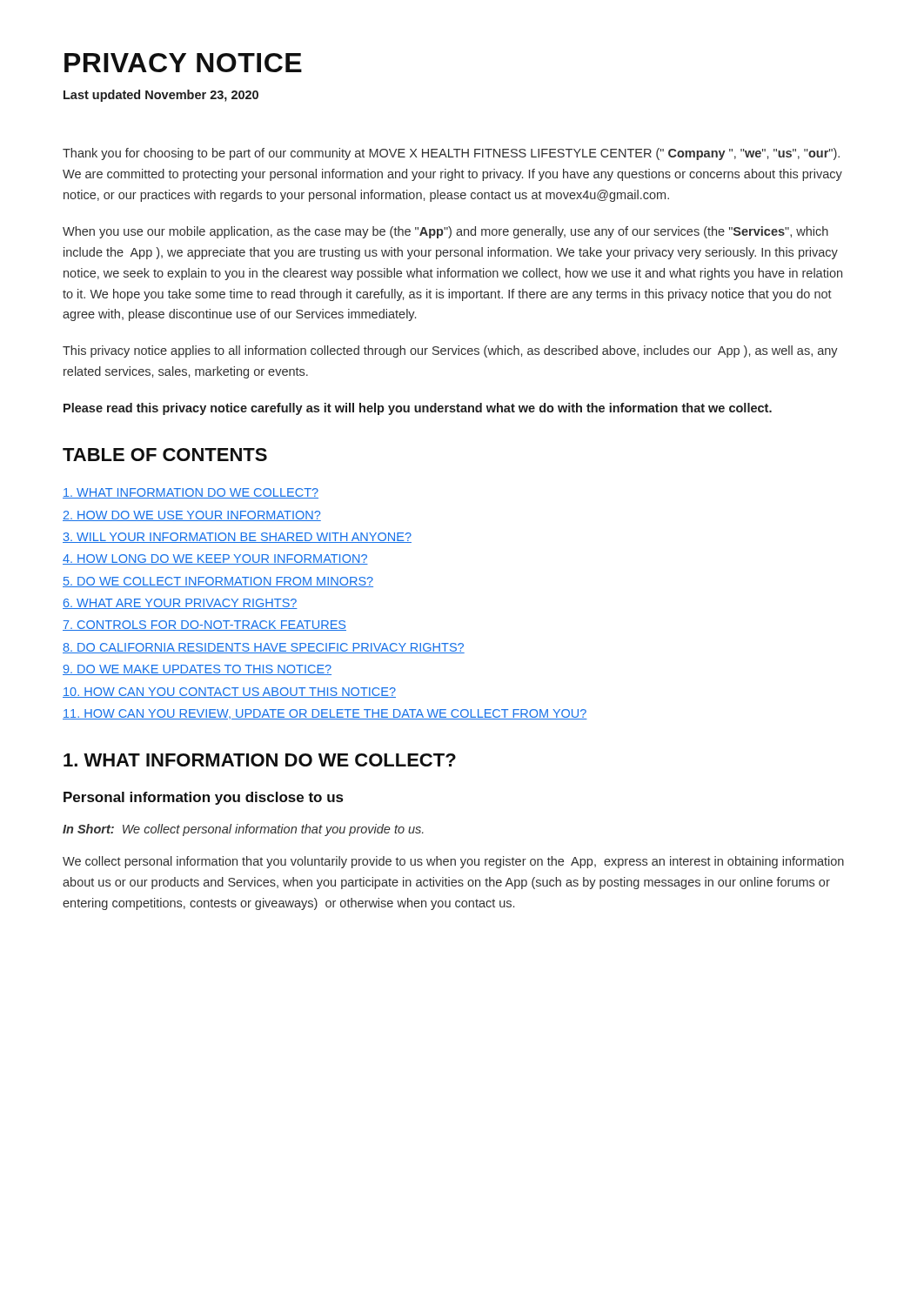Find the text starting "6. WHAT ARE YOUR PRIVACY RIGHTS?"
The image size is (924, 1305).
coord(180,604)
